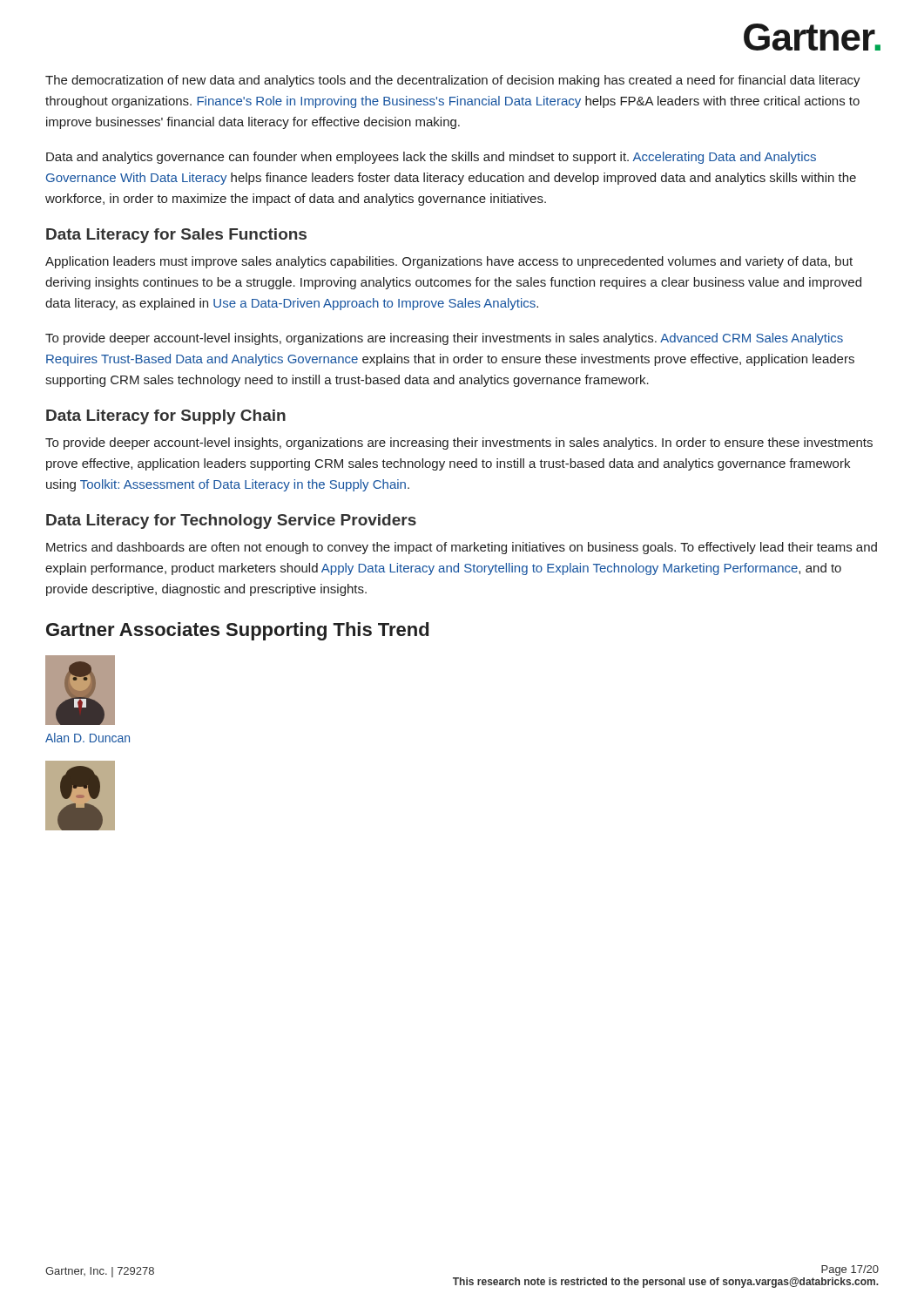Locate the section header containing "Data Literacy for Sales"
Viewport: 924px width, 1307px height.
coord(176,234)
